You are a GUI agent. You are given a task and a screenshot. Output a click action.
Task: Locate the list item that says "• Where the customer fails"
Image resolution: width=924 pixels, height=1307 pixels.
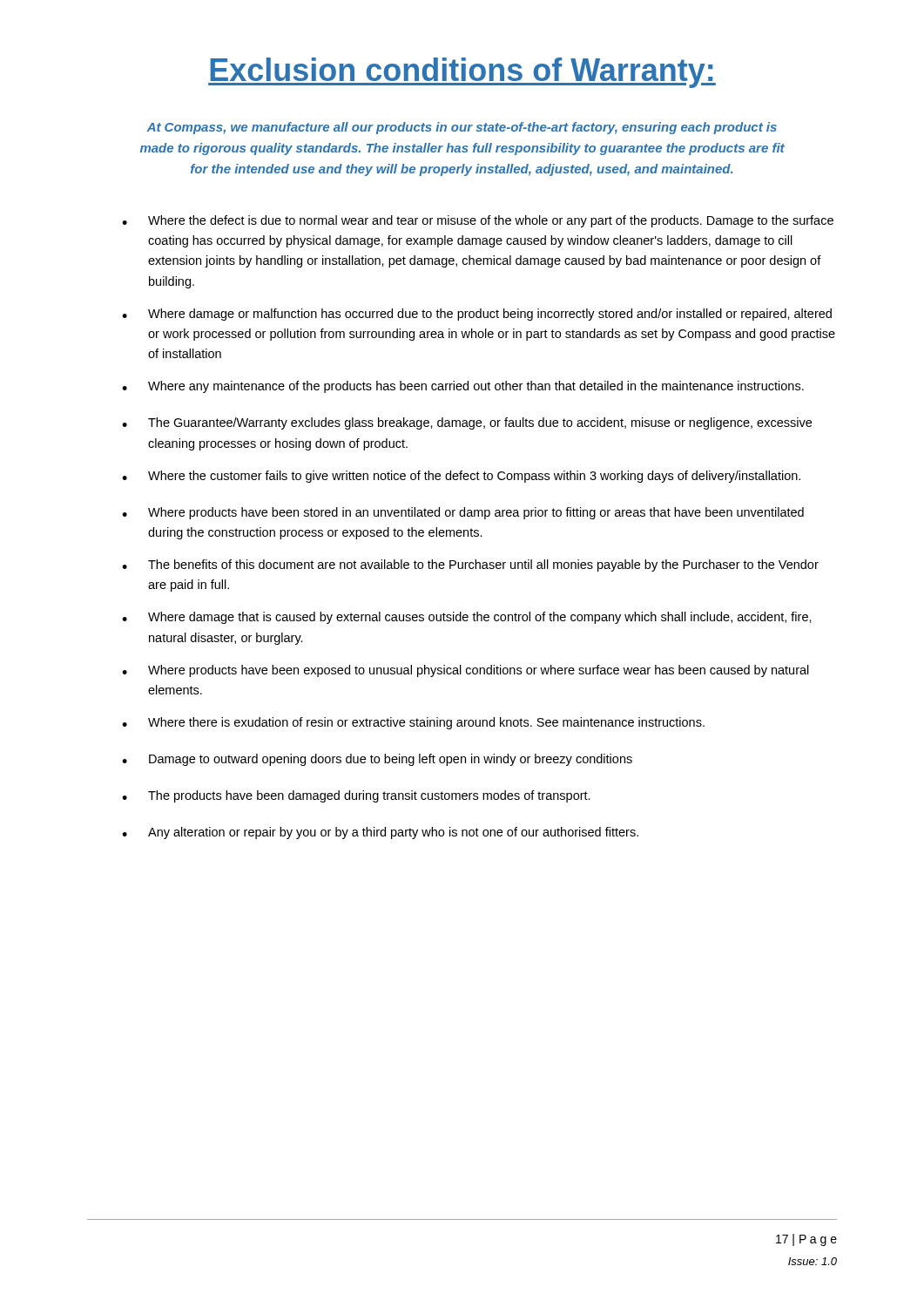pos(462,478)
